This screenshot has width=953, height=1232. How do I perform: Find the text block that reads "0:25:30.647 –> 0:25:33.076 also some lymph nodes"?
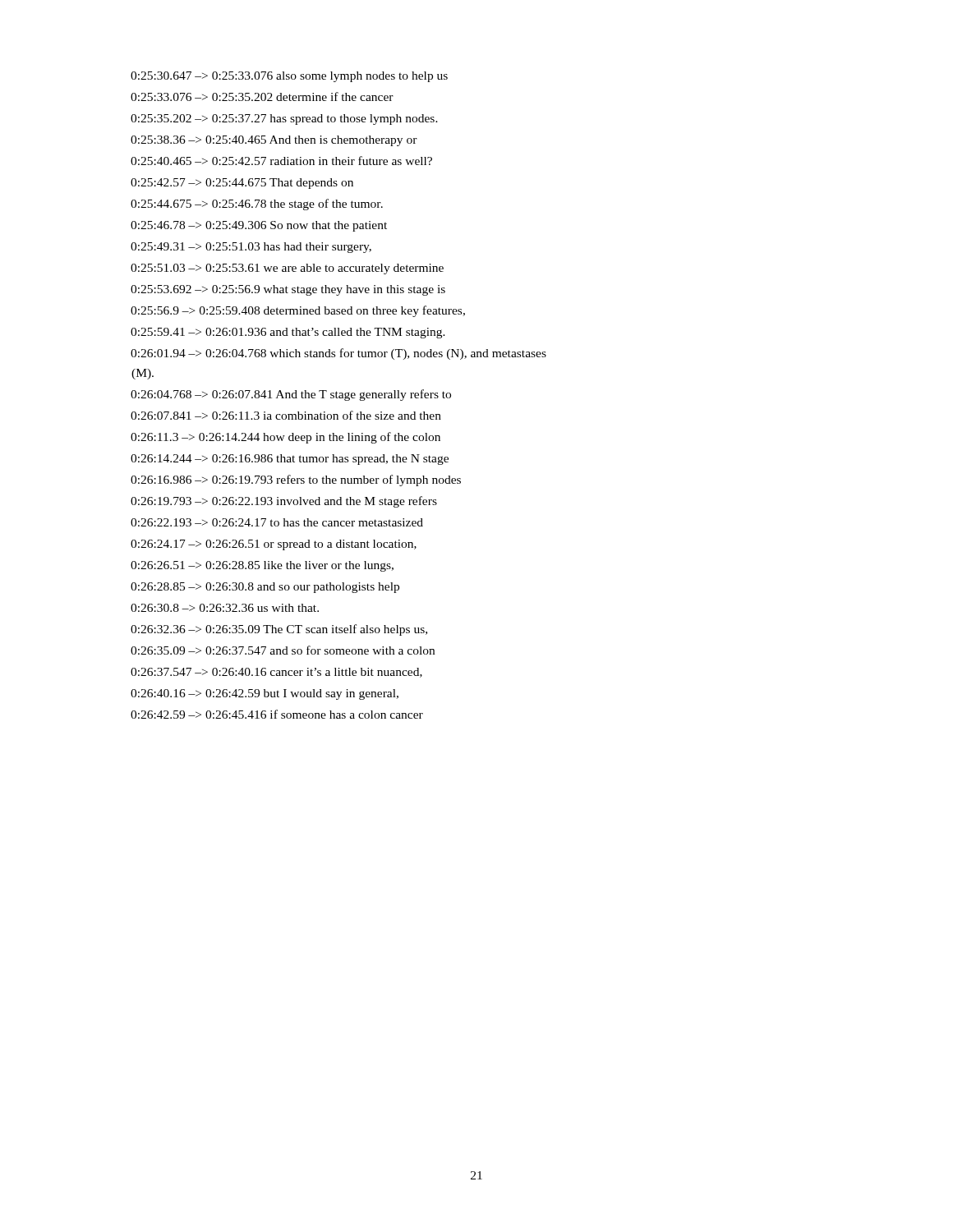point(289,77)
